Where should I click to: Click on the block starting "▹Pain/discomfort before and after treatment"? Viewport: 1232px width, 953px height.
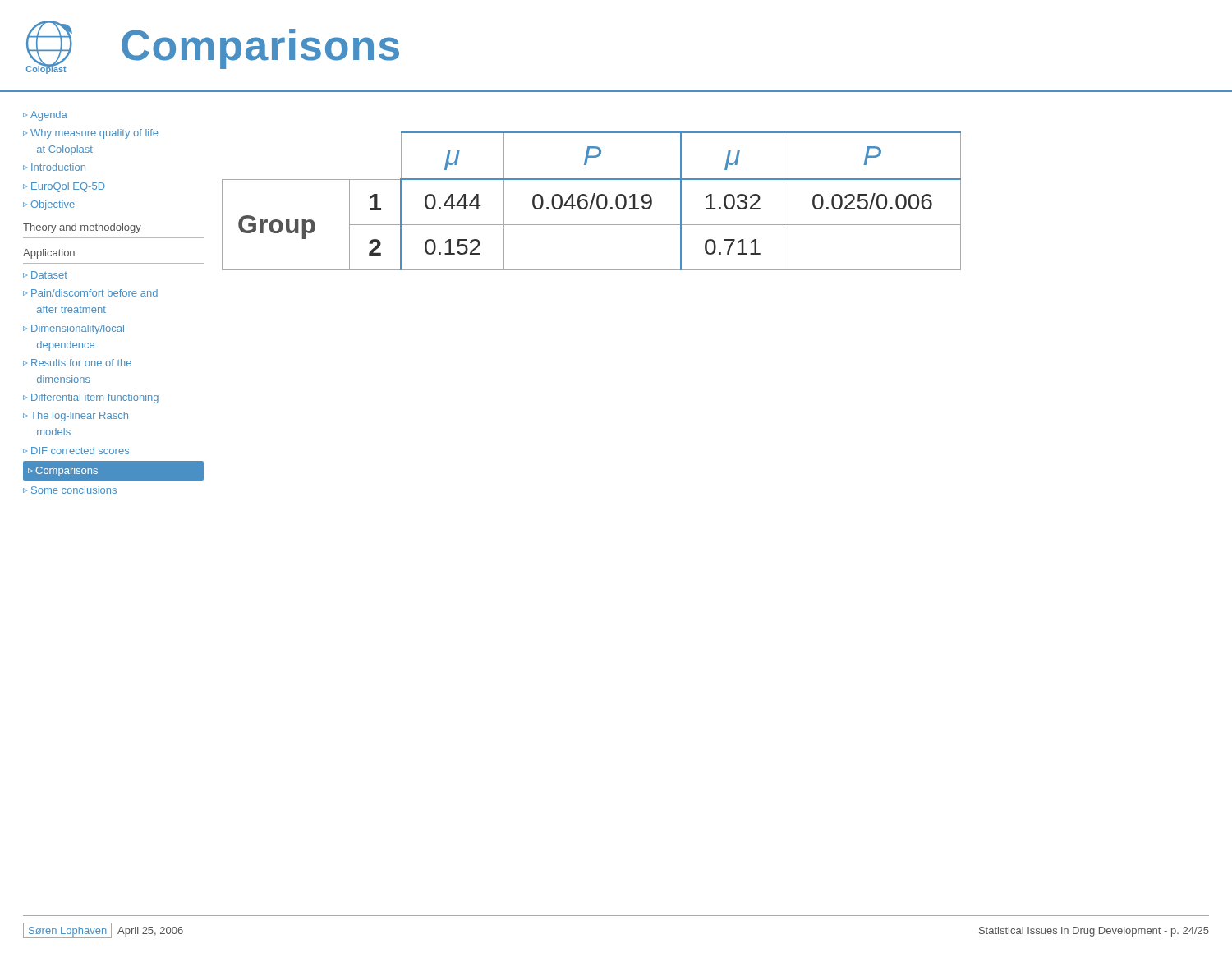tap(90, 301)
